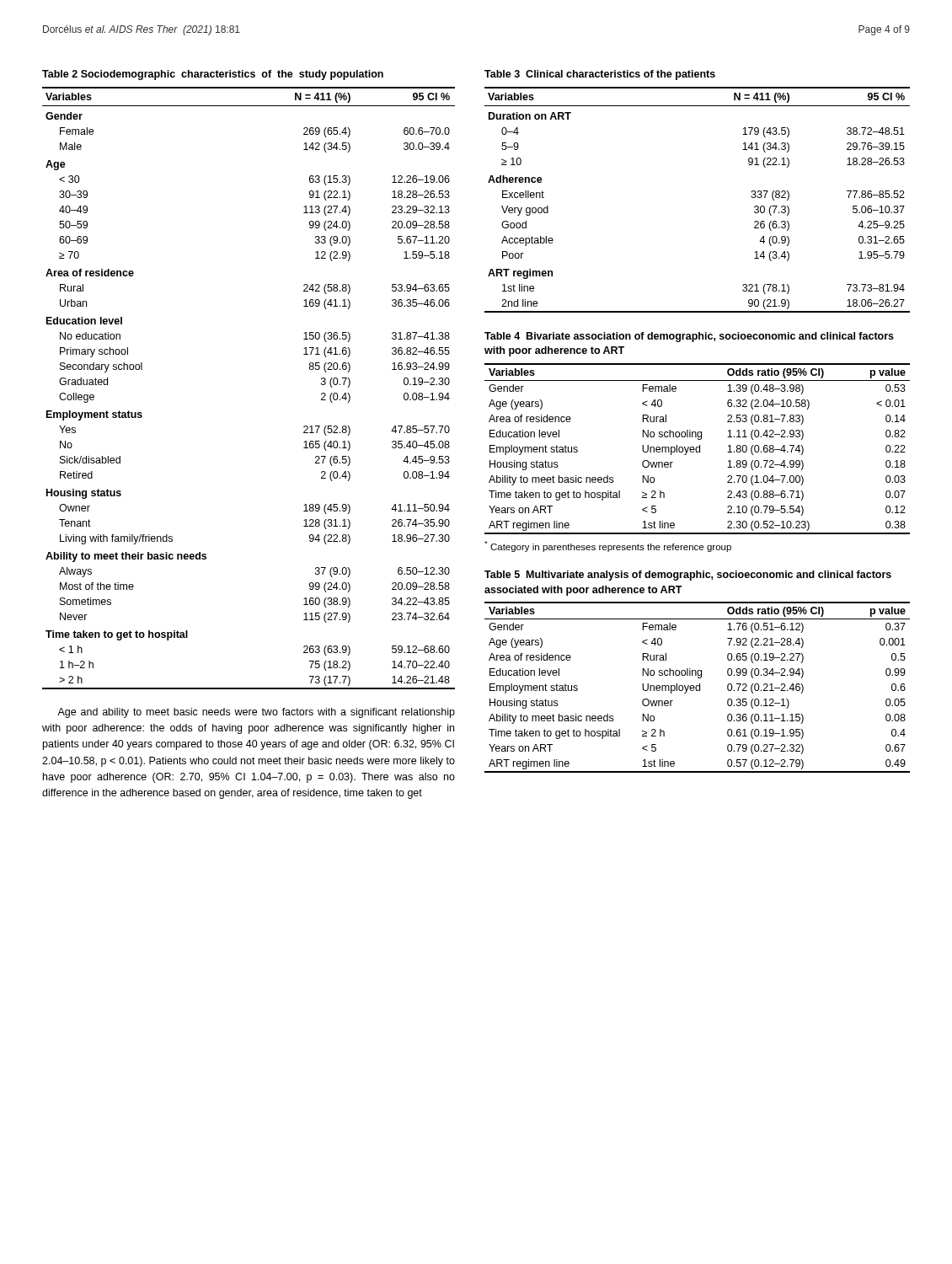This screenshot has width=952, height=1264.
Task: Find the caption that reads "Table 2 Sociodemographic characteristics of"
Action: [x=213, y=74]
